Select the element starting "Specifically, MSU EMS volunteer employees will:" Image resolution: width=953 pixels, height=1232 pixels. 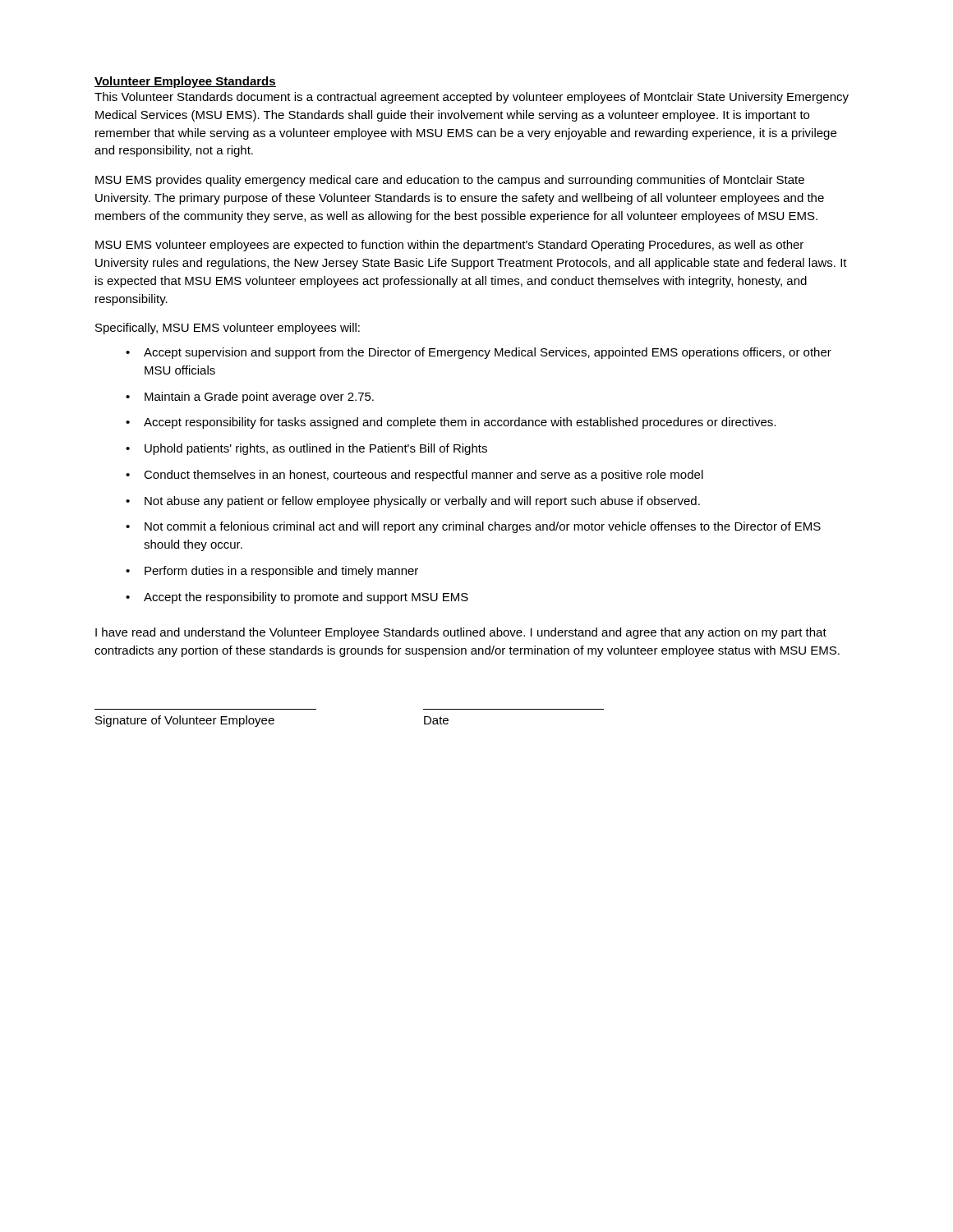228,328
